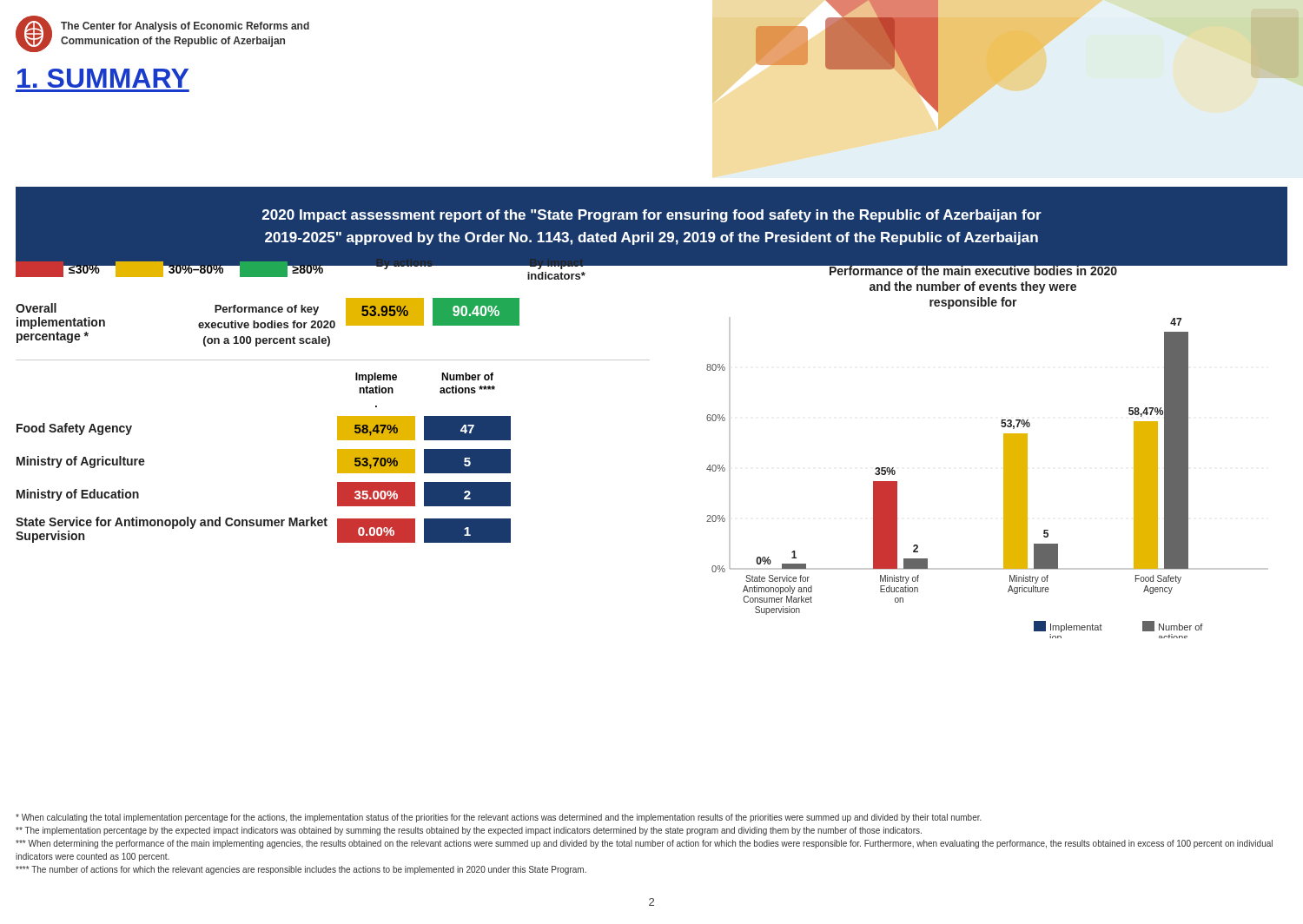Click the passage that begins "When determining the performance of"

point(644,850)
